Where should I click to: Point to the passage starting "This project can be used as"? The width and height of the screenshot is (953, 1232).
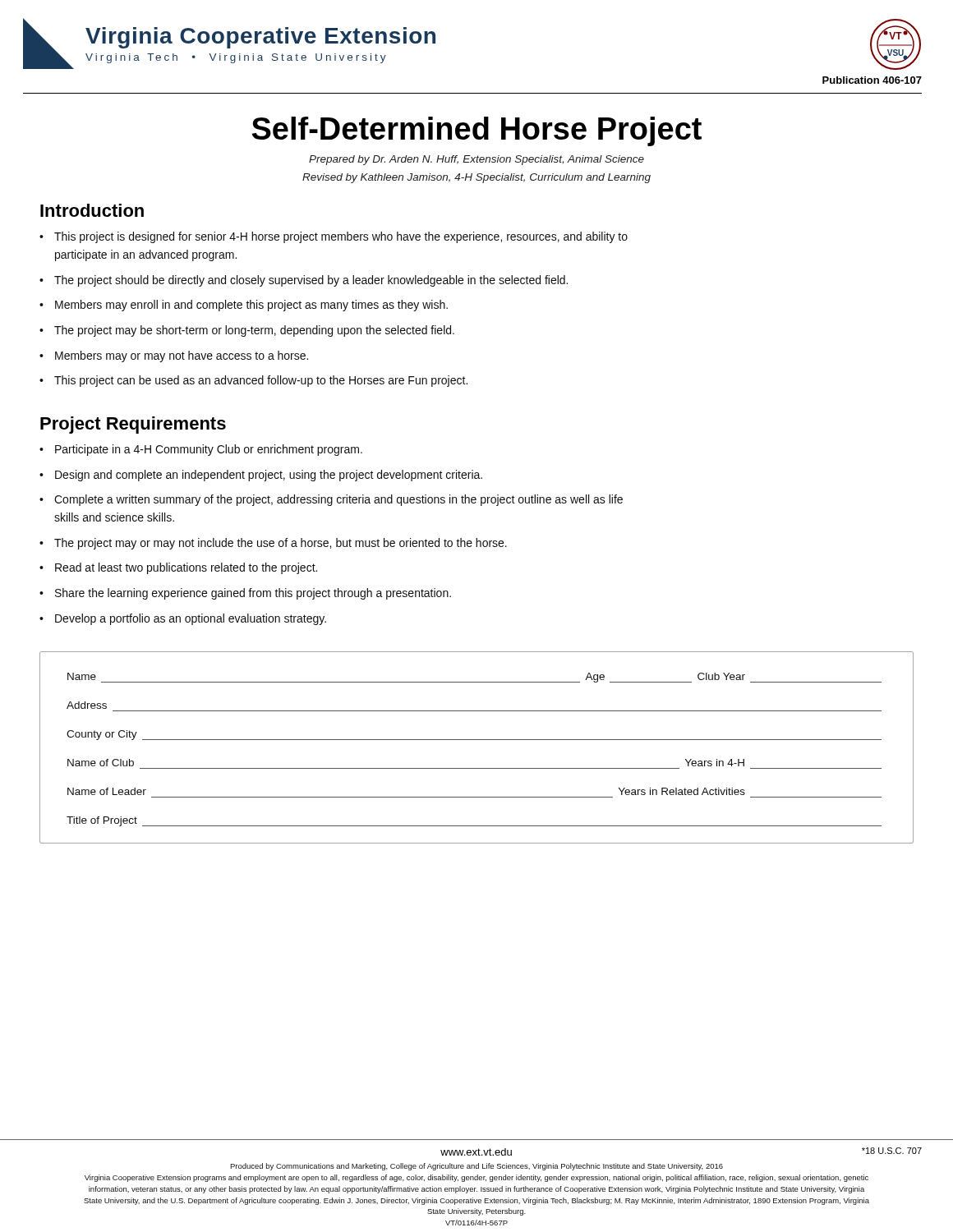(x=261, y=381)
